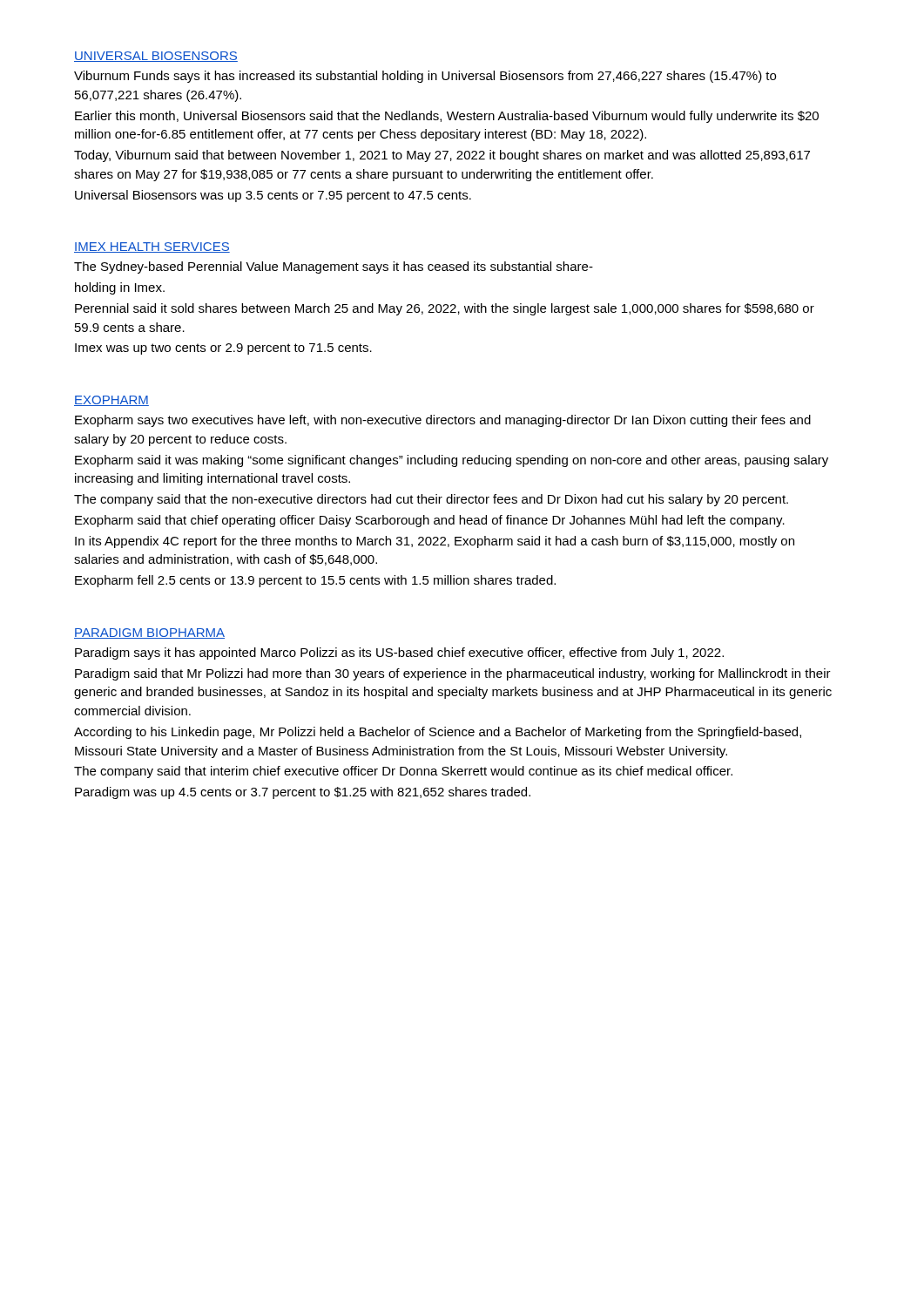Select the section header with the text "UNIVERSAL BIOSENSORS"
The image size is (924, 1307).
coord(156,55)
